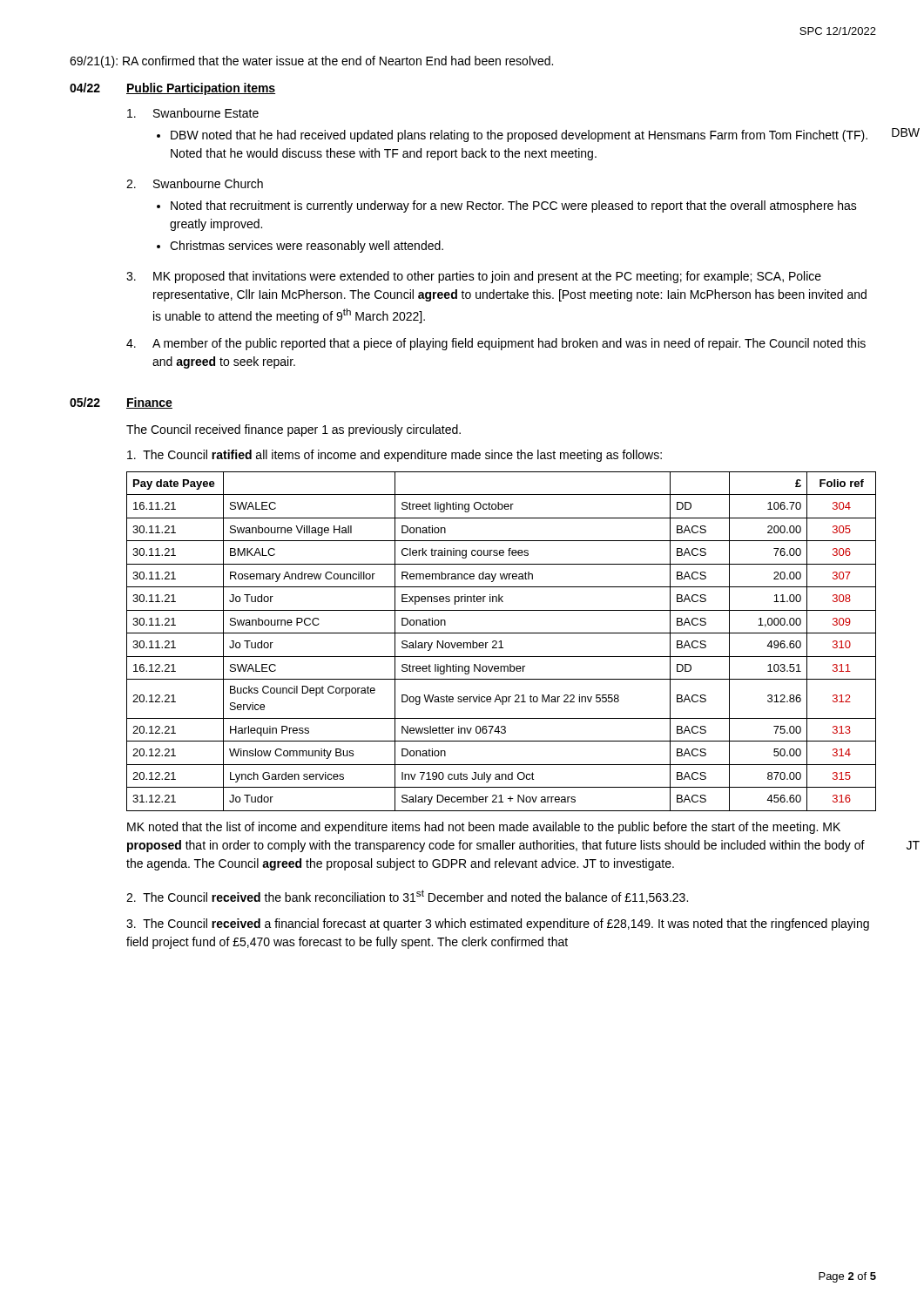Find the passage starting "3. The Council received a financial forecast"
Screen dimensions: 1307x924
pyautogui.click(x=498, y=933)
